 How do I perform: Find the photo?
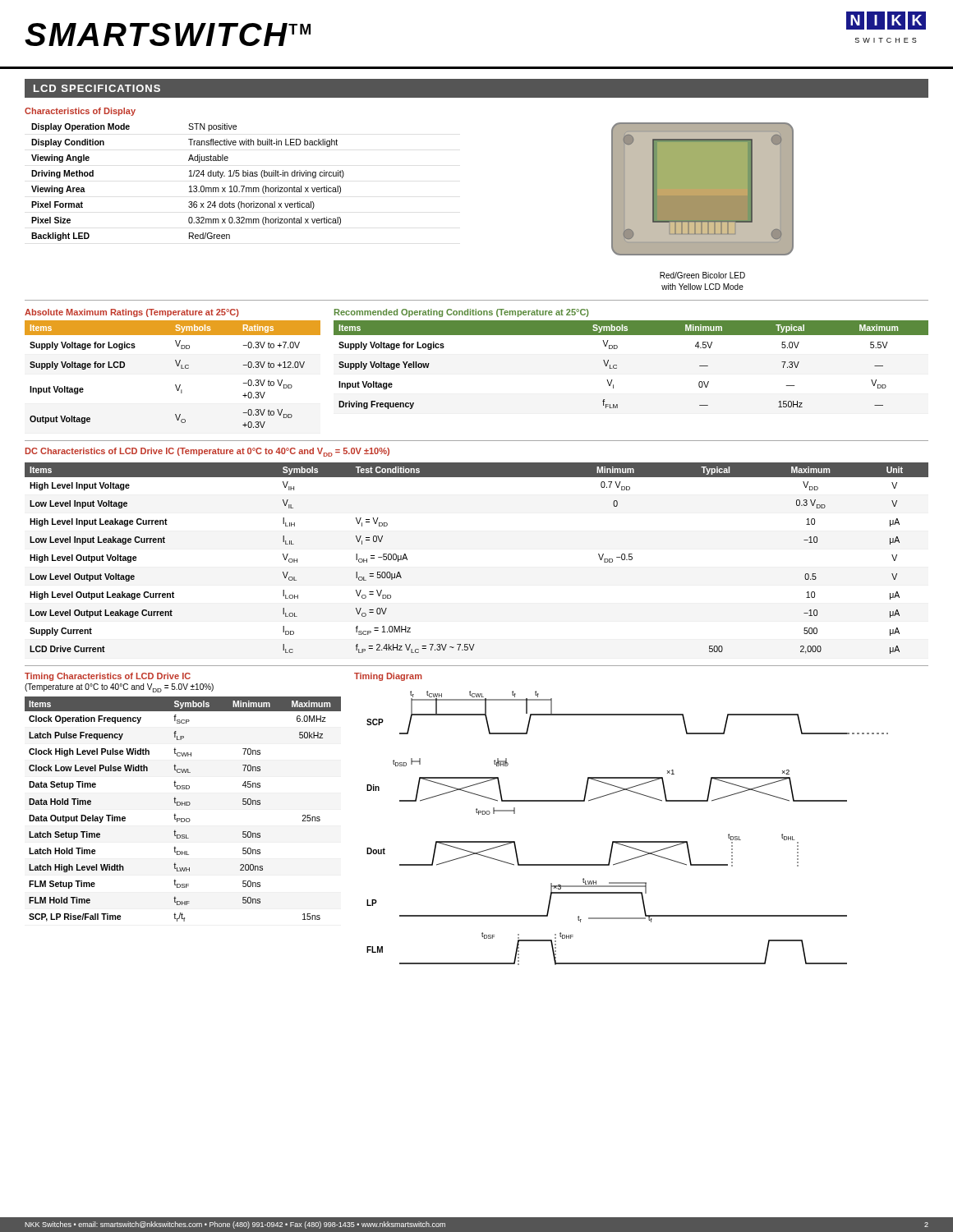click(702, 206)
